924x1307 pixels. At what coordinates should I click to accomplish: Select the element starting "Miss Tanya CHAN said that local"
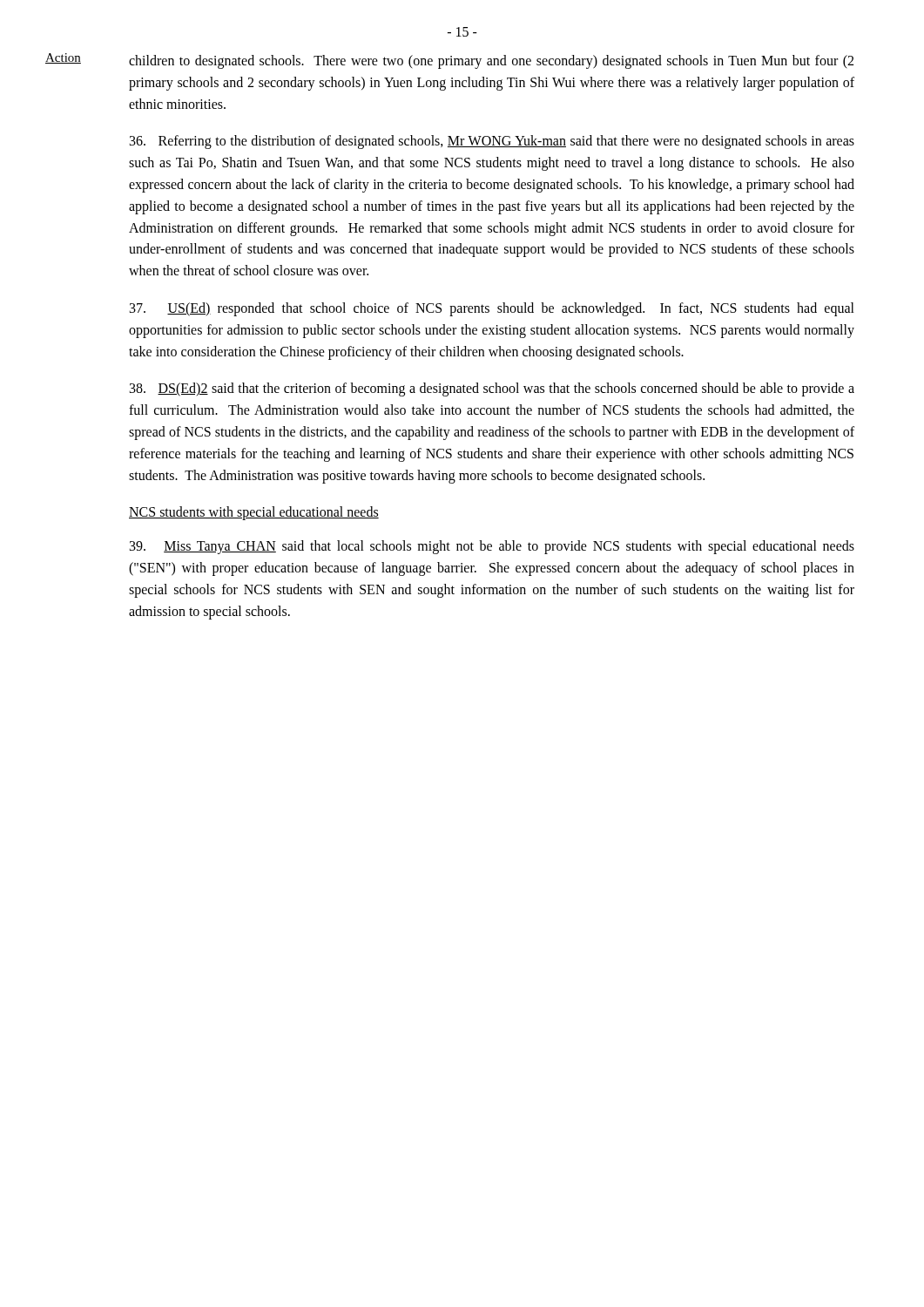point(492,578)
